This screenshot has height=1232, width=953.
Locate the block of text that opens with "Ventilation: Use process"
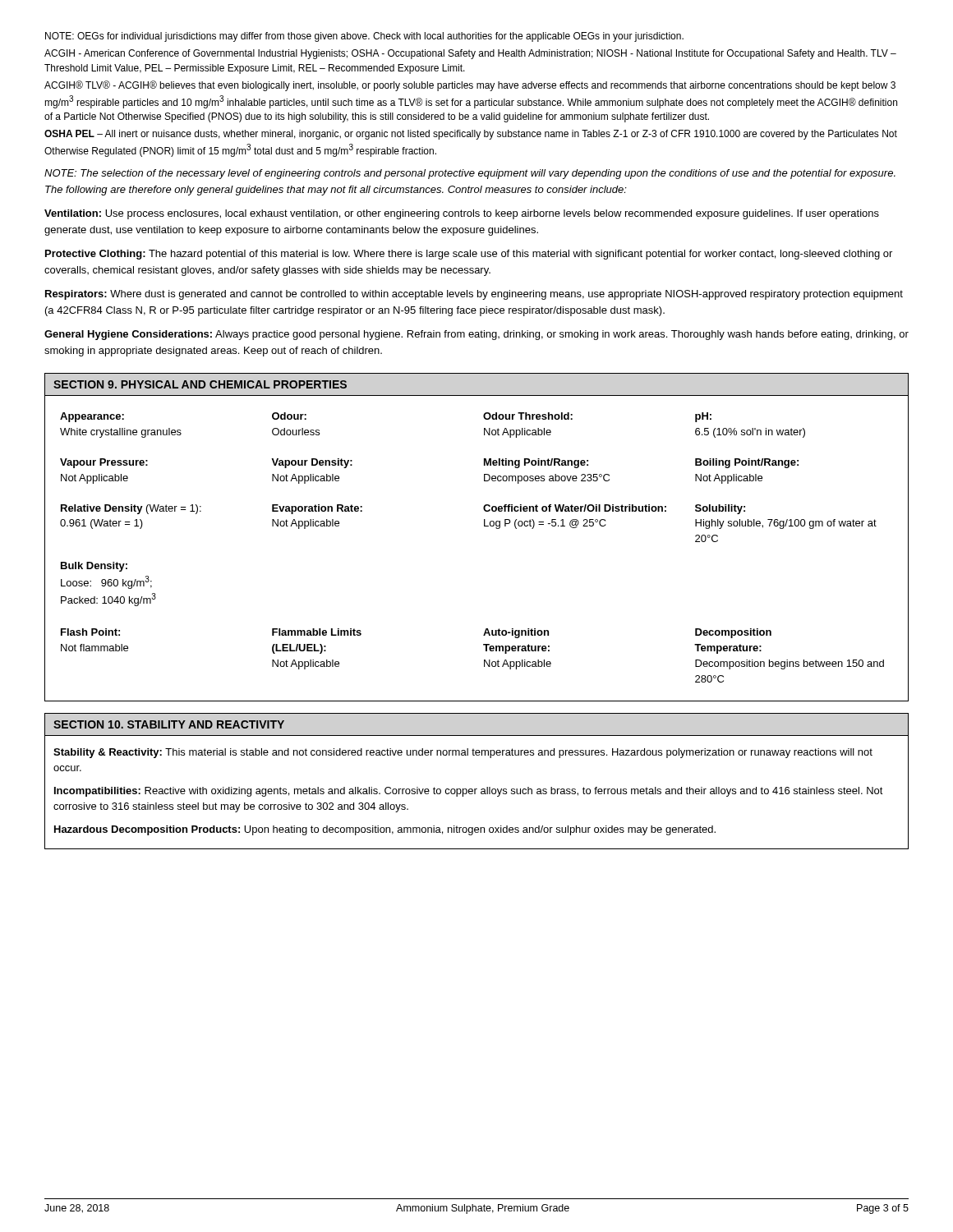point(462,221)
